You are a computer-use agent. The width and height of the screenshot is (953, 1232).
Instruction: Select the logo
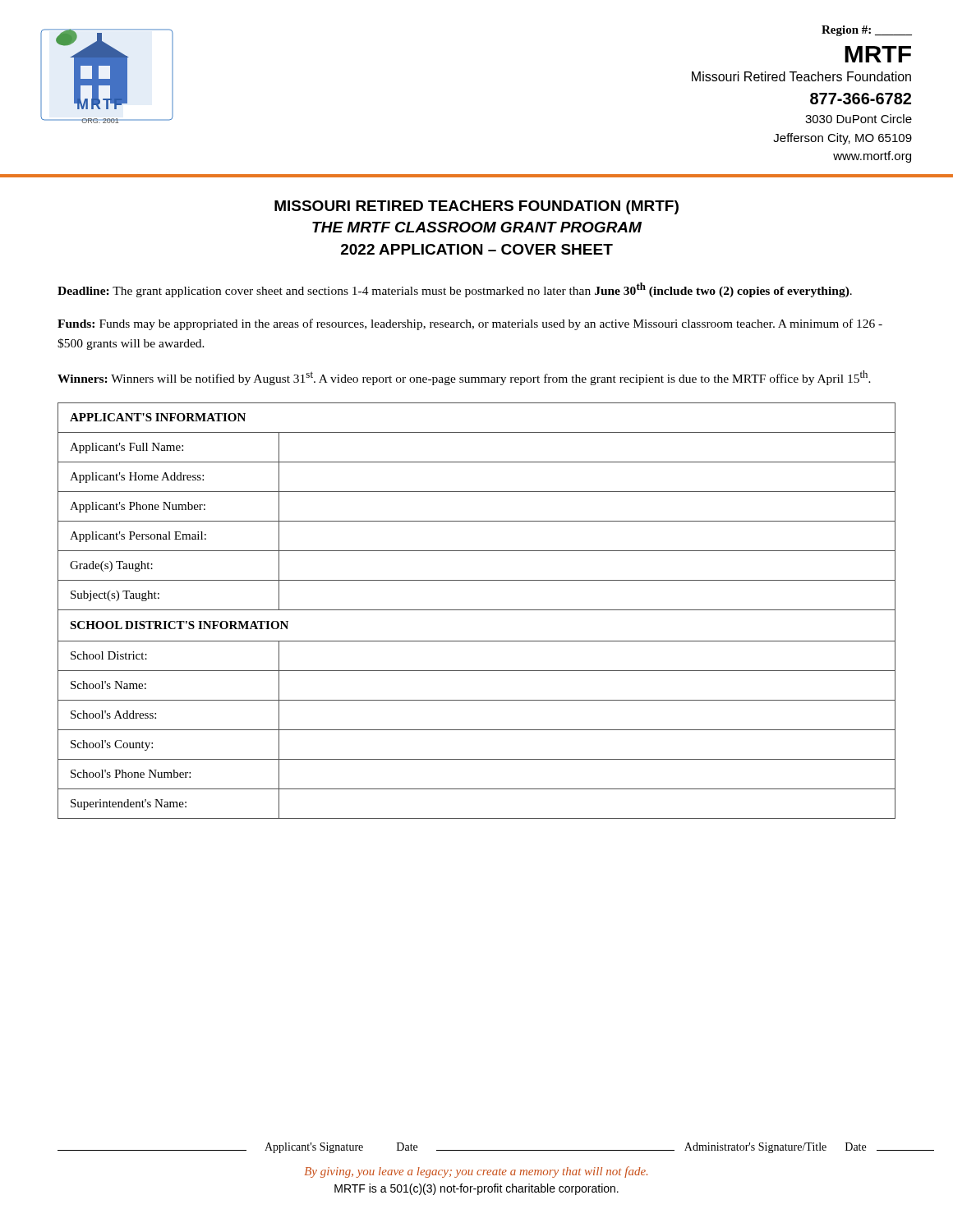(x=107, y=78)
